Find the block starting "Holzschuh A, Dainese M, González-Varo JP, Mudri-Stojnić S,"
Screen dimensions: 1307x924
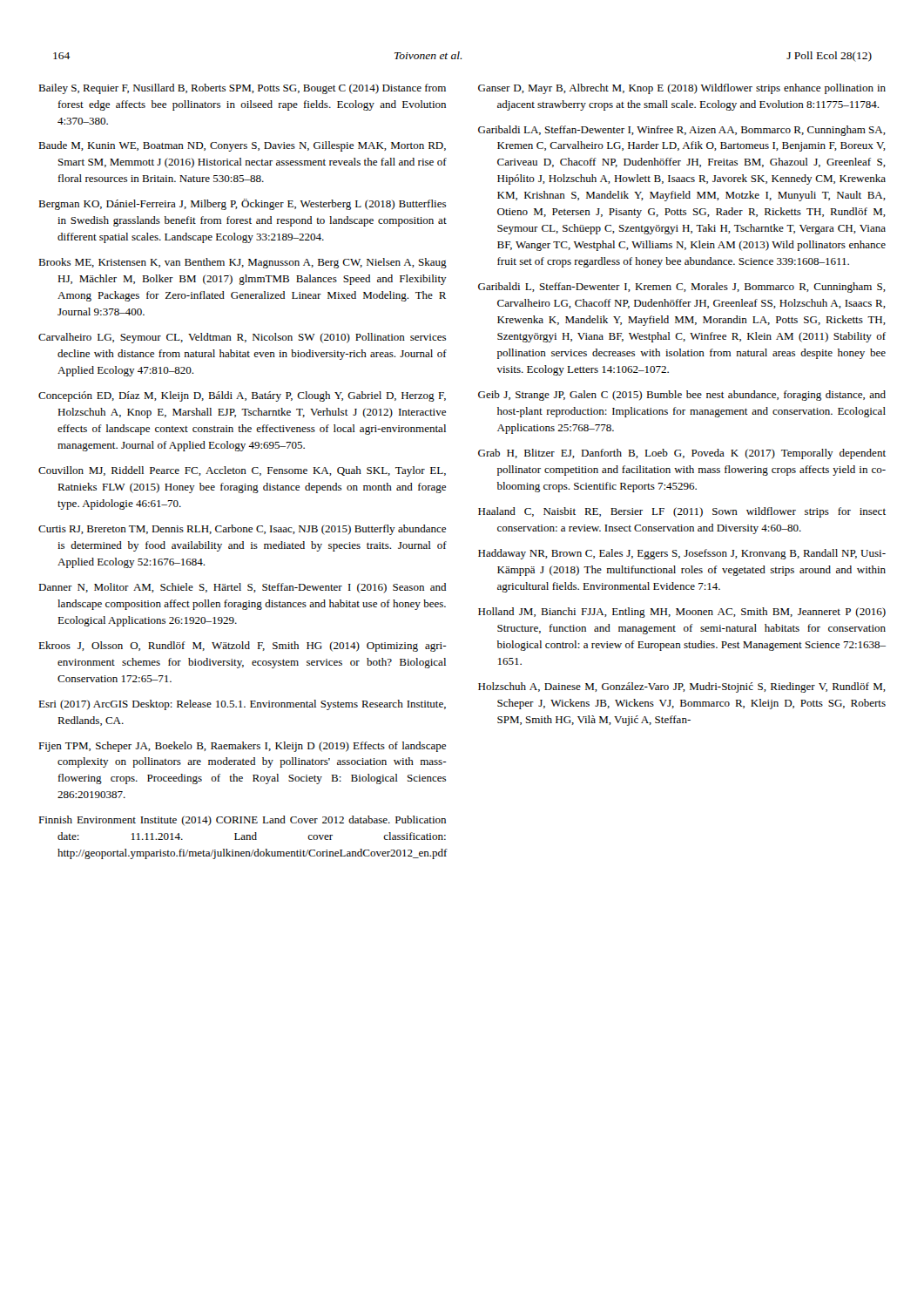pyautogui.click(x=682, y=702)
